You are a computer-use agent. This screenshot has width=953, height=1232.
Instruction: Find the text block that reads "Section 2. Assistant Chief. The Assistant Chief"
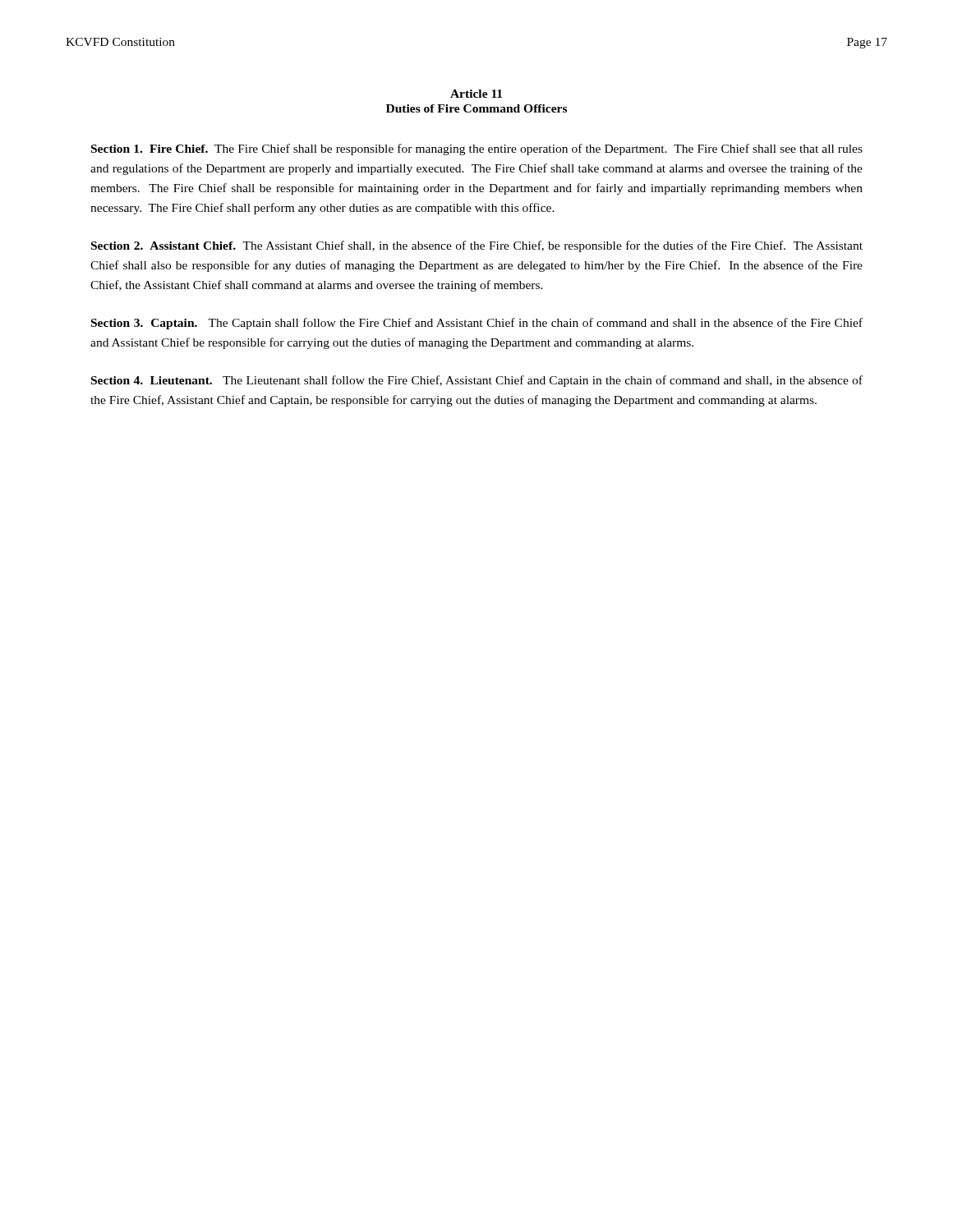pos(476,265)
